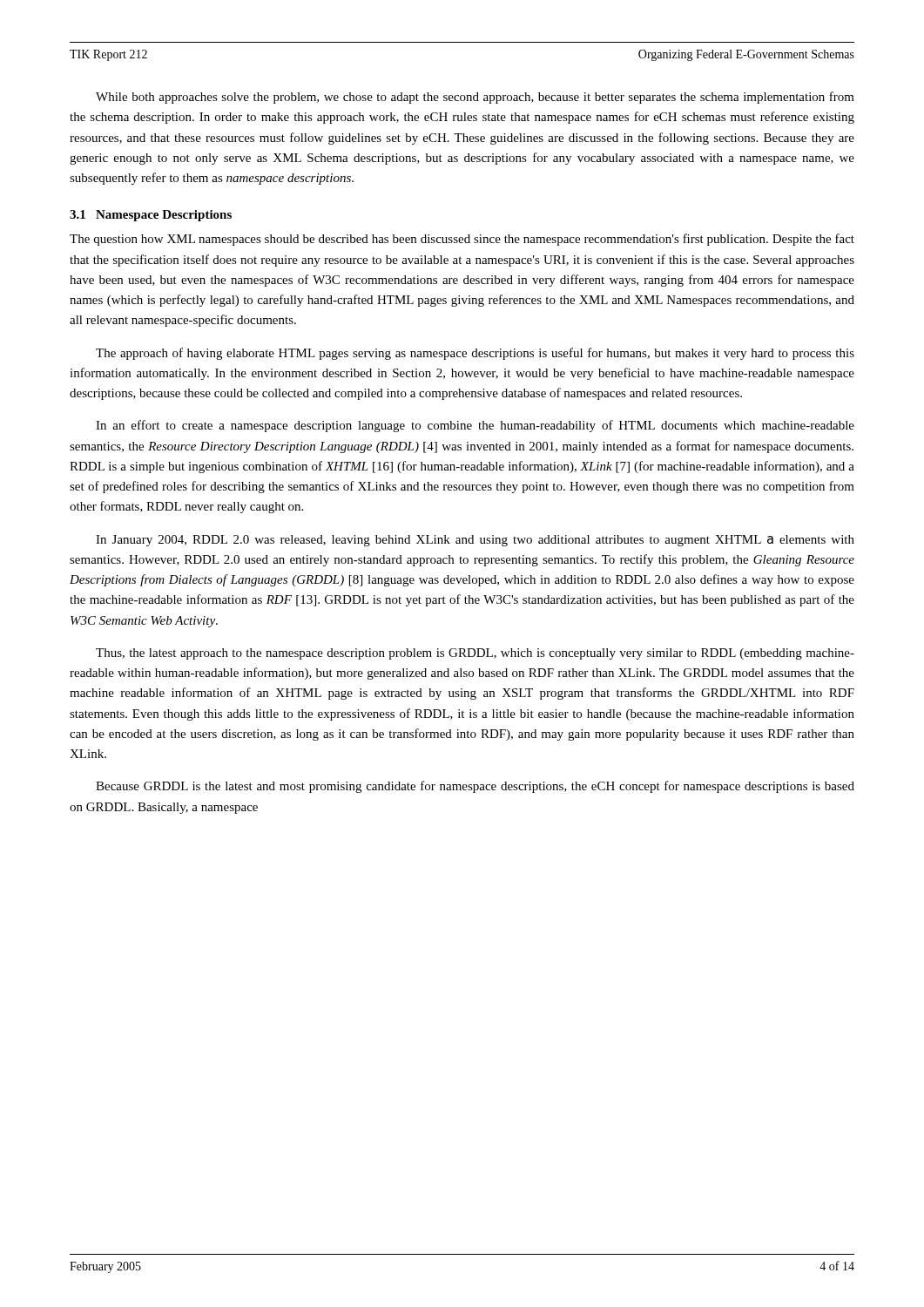The width and height of the screenshot is (924, 1307).
Task: Point to the text starting "The approach of having elaborate HTML pages"
Action: point(462,373)
